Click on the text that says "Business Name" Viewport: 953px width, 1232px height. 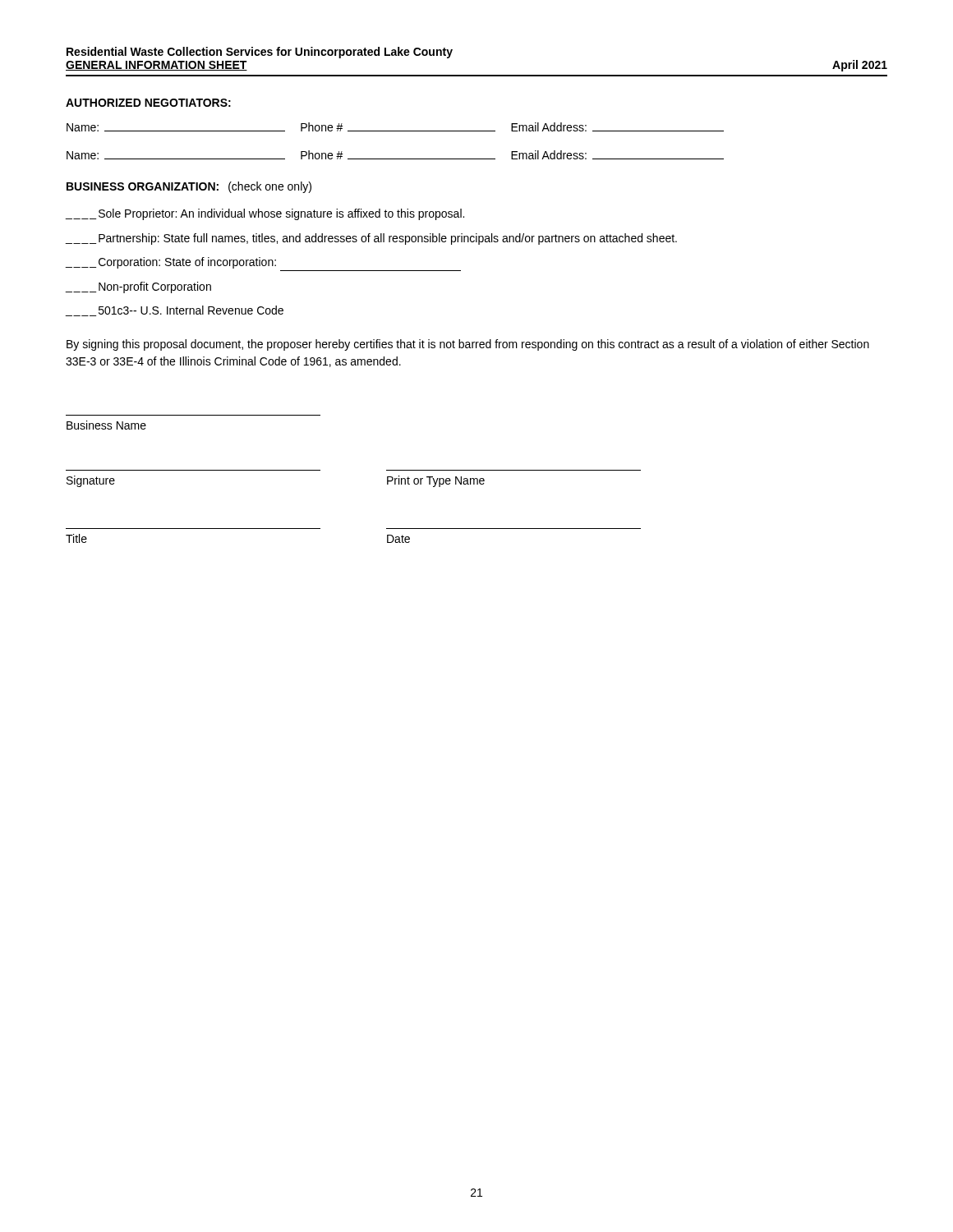pos(106,425)
